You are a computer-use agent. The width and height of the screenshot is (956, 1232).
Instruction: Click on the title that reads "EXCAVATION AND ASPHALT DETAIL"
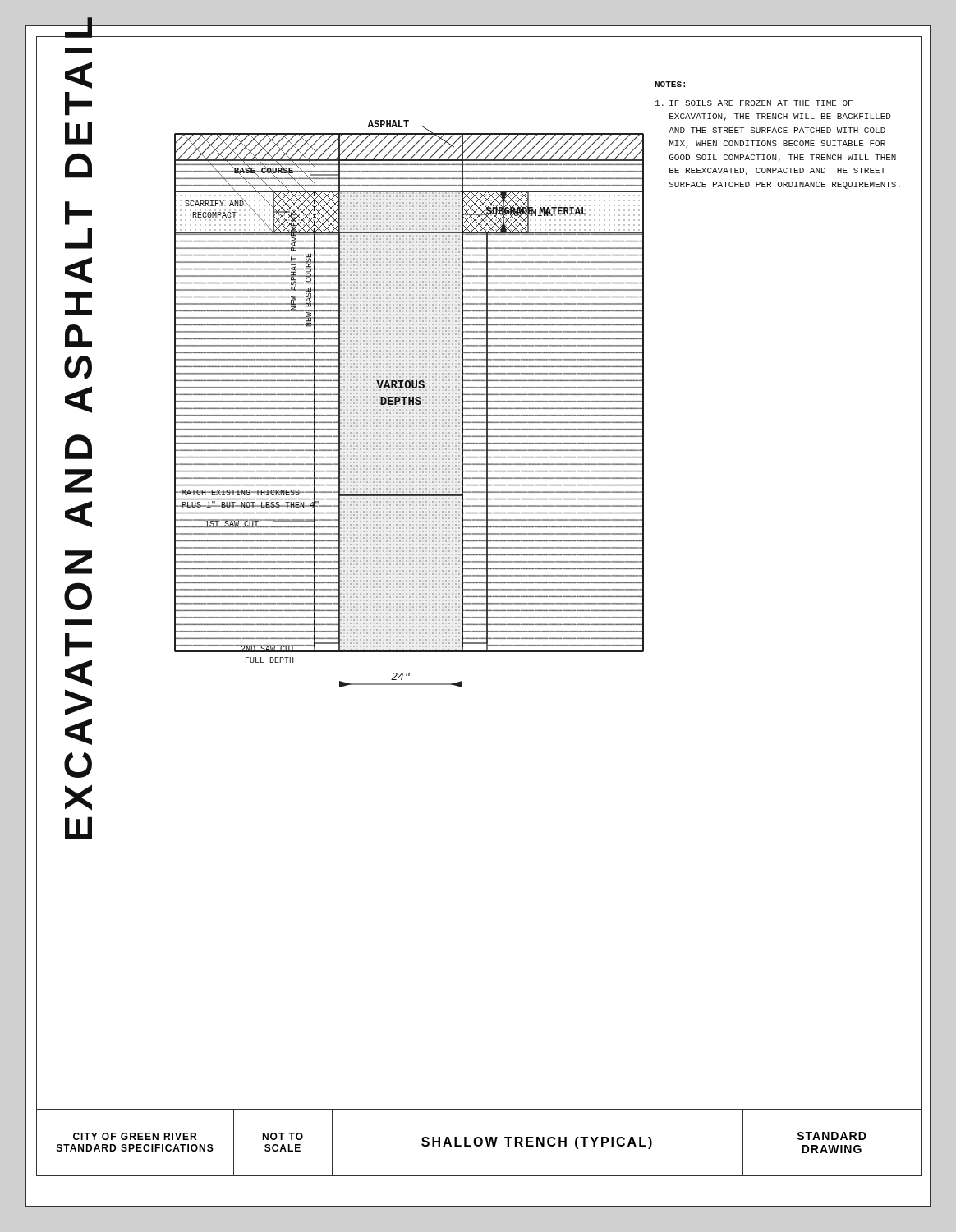pos(78,472)
